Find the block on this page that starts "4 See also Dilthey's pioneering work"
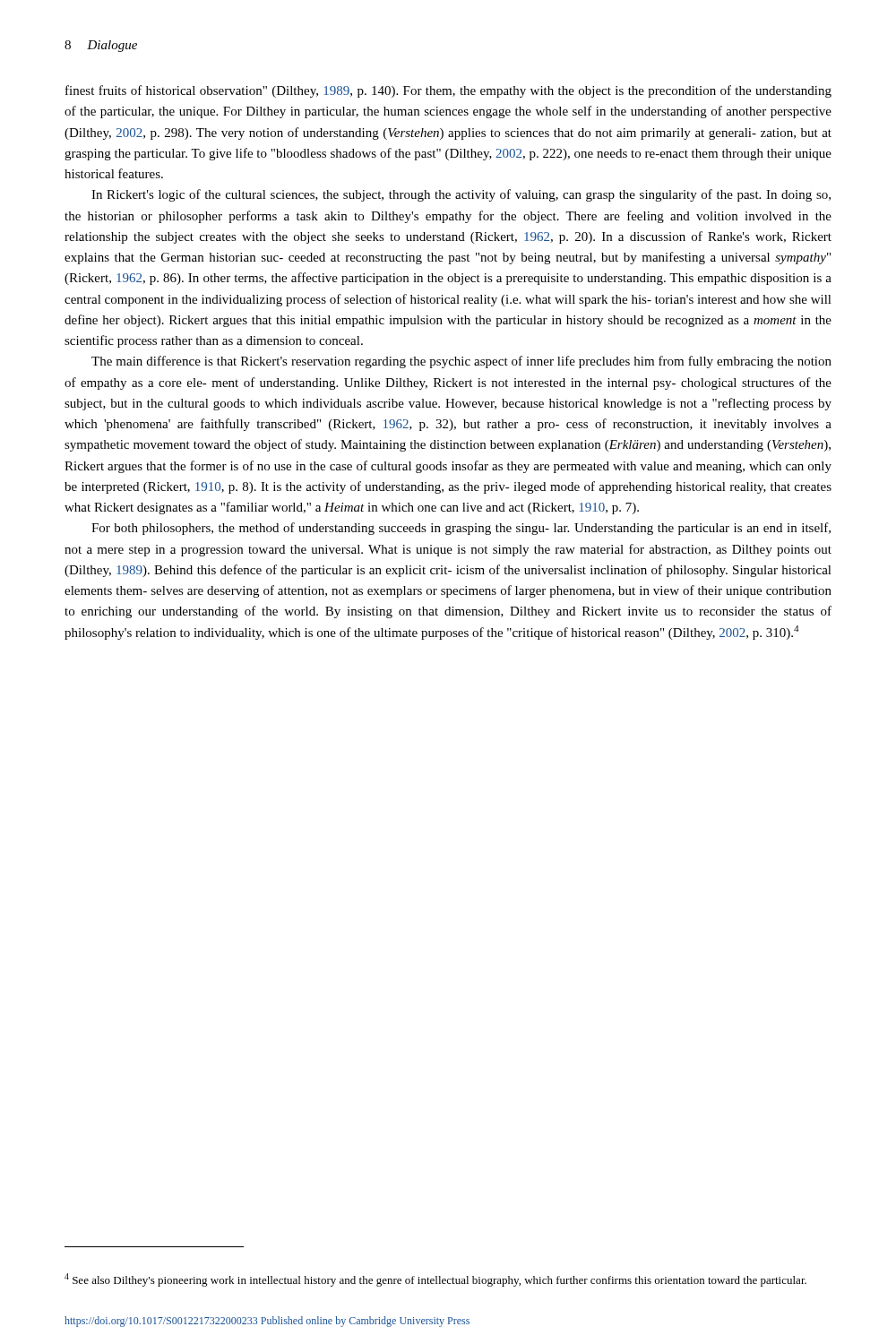This screenshot has width=896, height=1344. [448, 1280]
